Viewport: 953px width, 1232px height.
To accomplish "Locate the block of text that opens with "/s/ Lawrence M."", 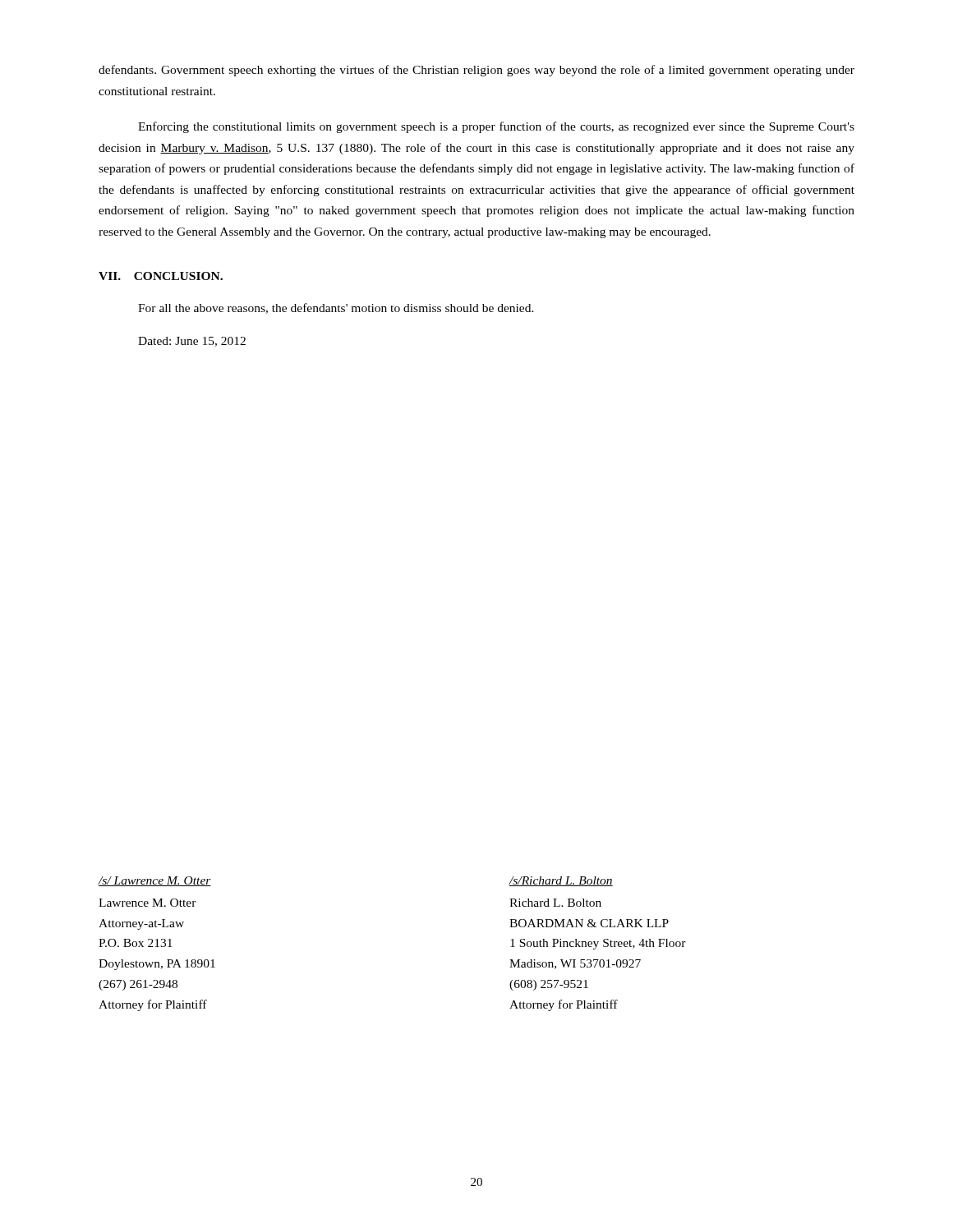I will pos(157,941).
